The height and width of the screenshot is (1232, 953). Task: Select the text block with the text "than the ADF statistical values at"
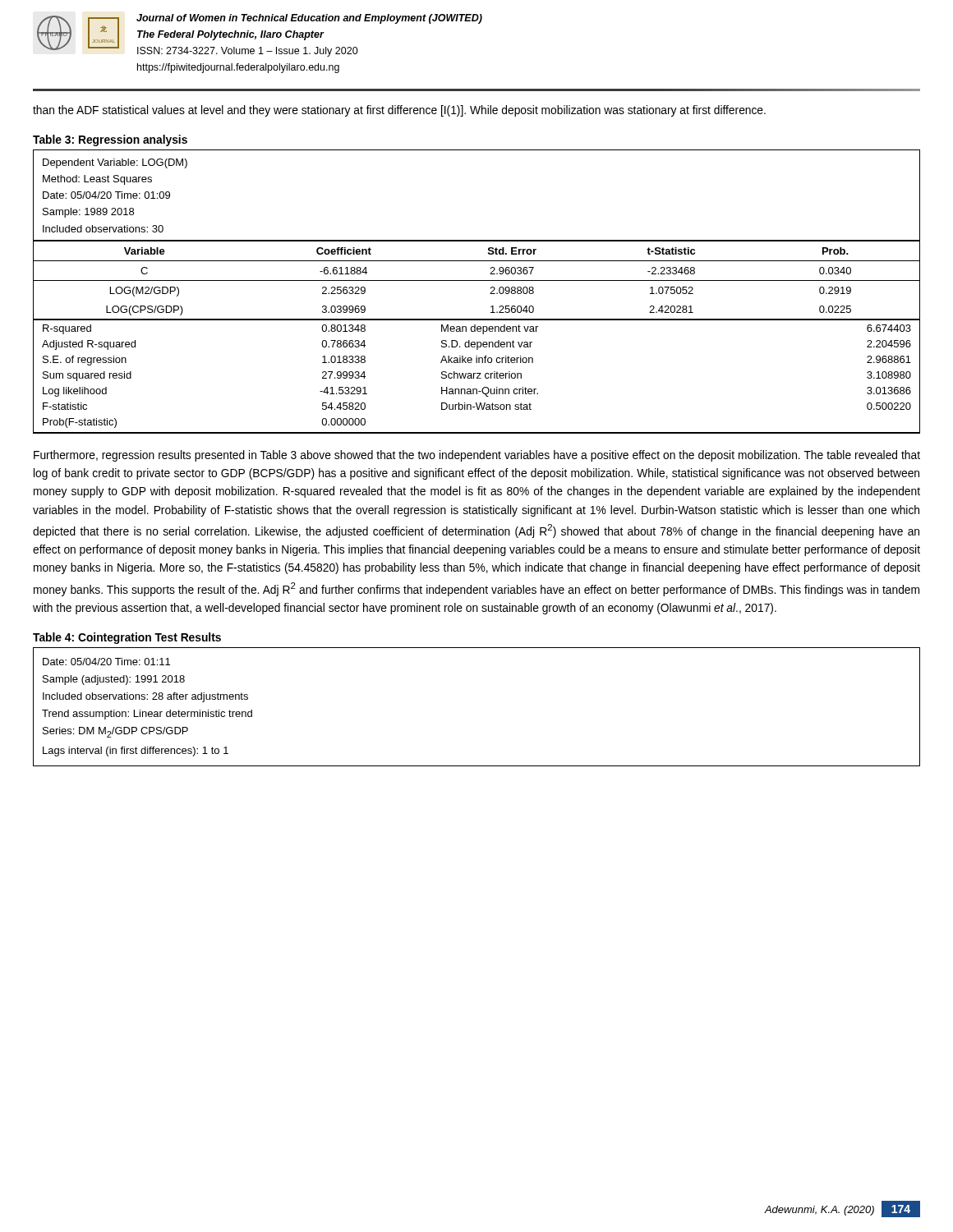(400, 111)
